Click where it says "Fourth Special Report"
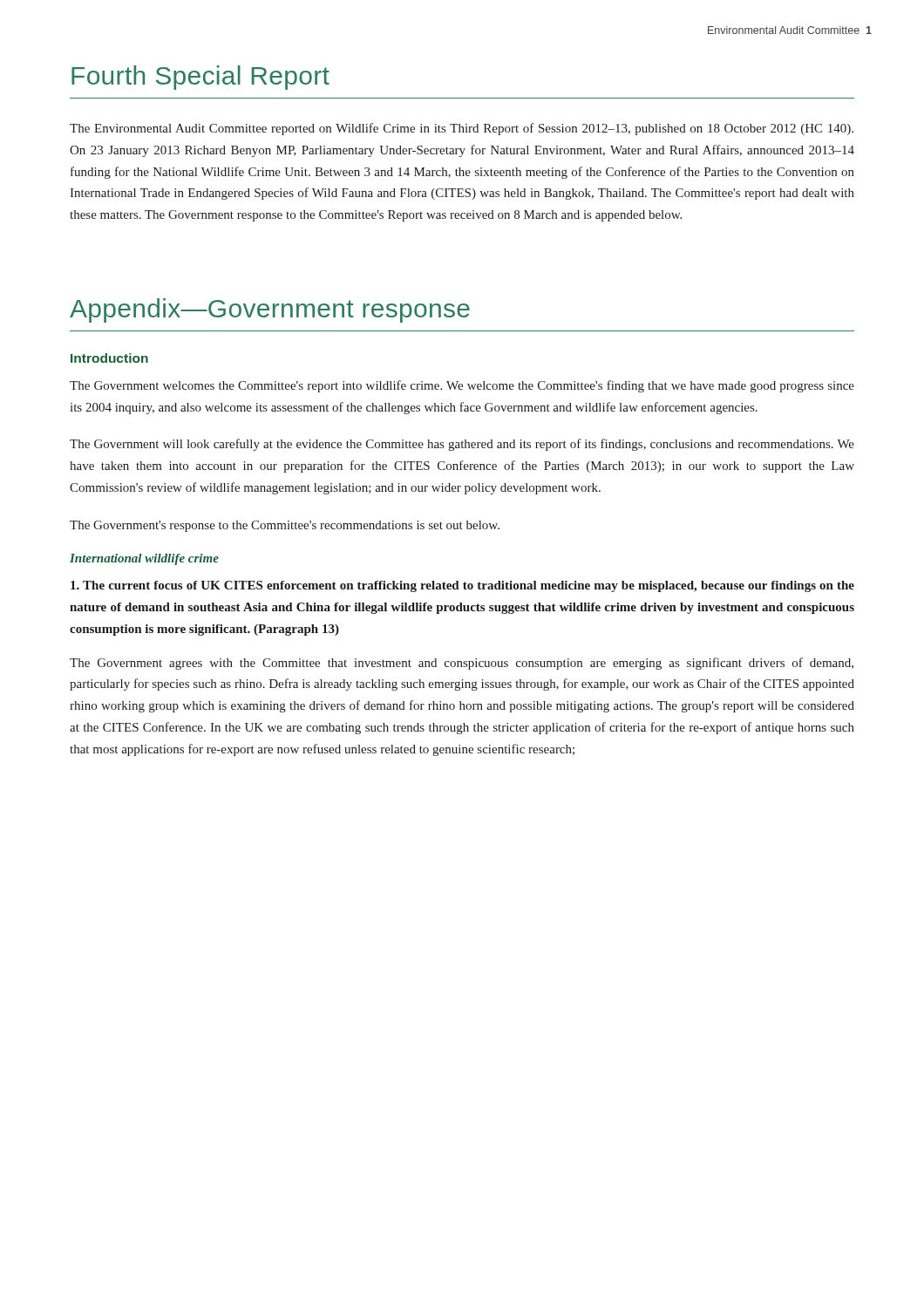Viewport: 924px width, 1308px height. tap(200, 75)
